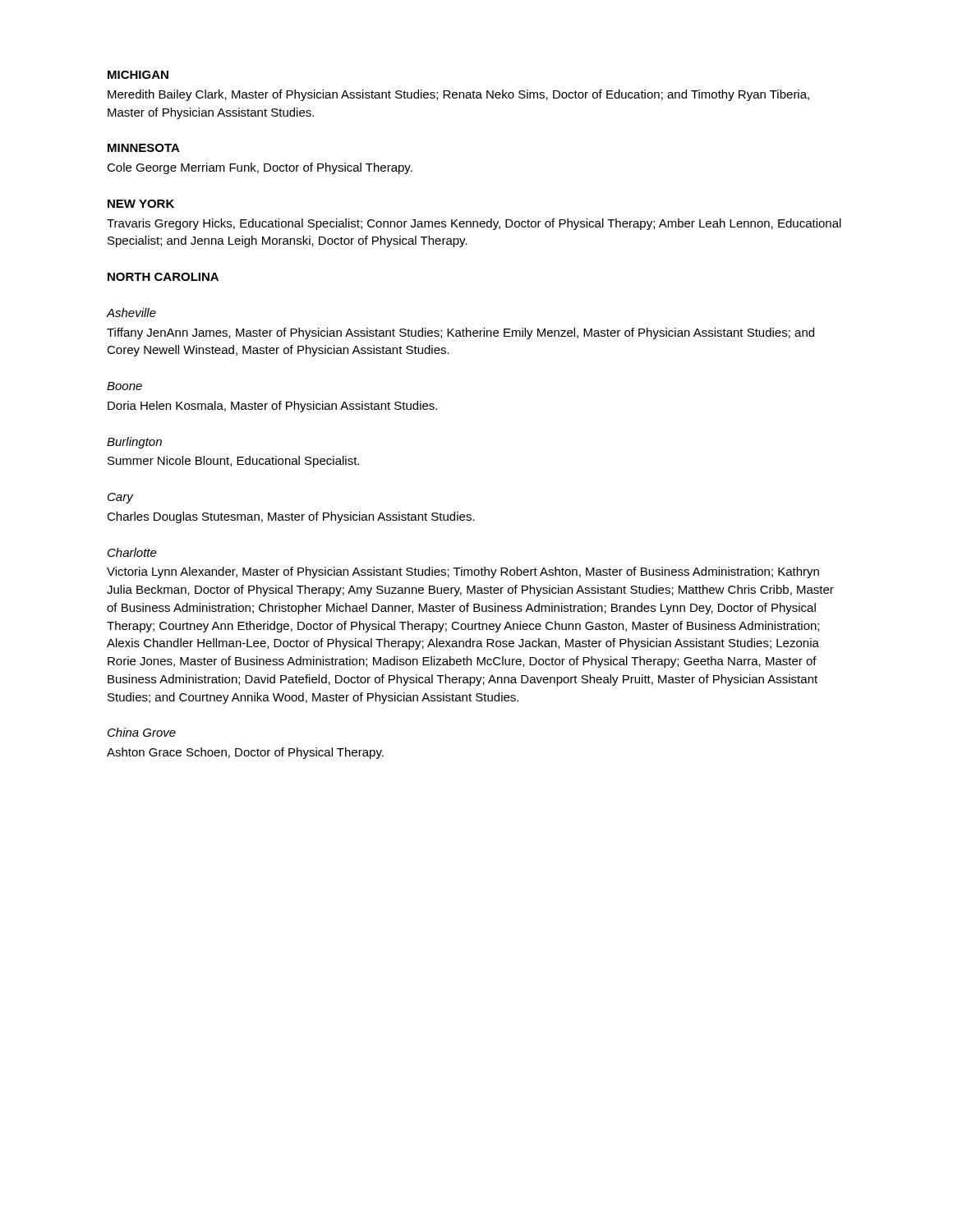The height and width of the screenshot is (1232, 953).
Task: Select the section header that reads "NEW YORK"
Action: [141, 203]
